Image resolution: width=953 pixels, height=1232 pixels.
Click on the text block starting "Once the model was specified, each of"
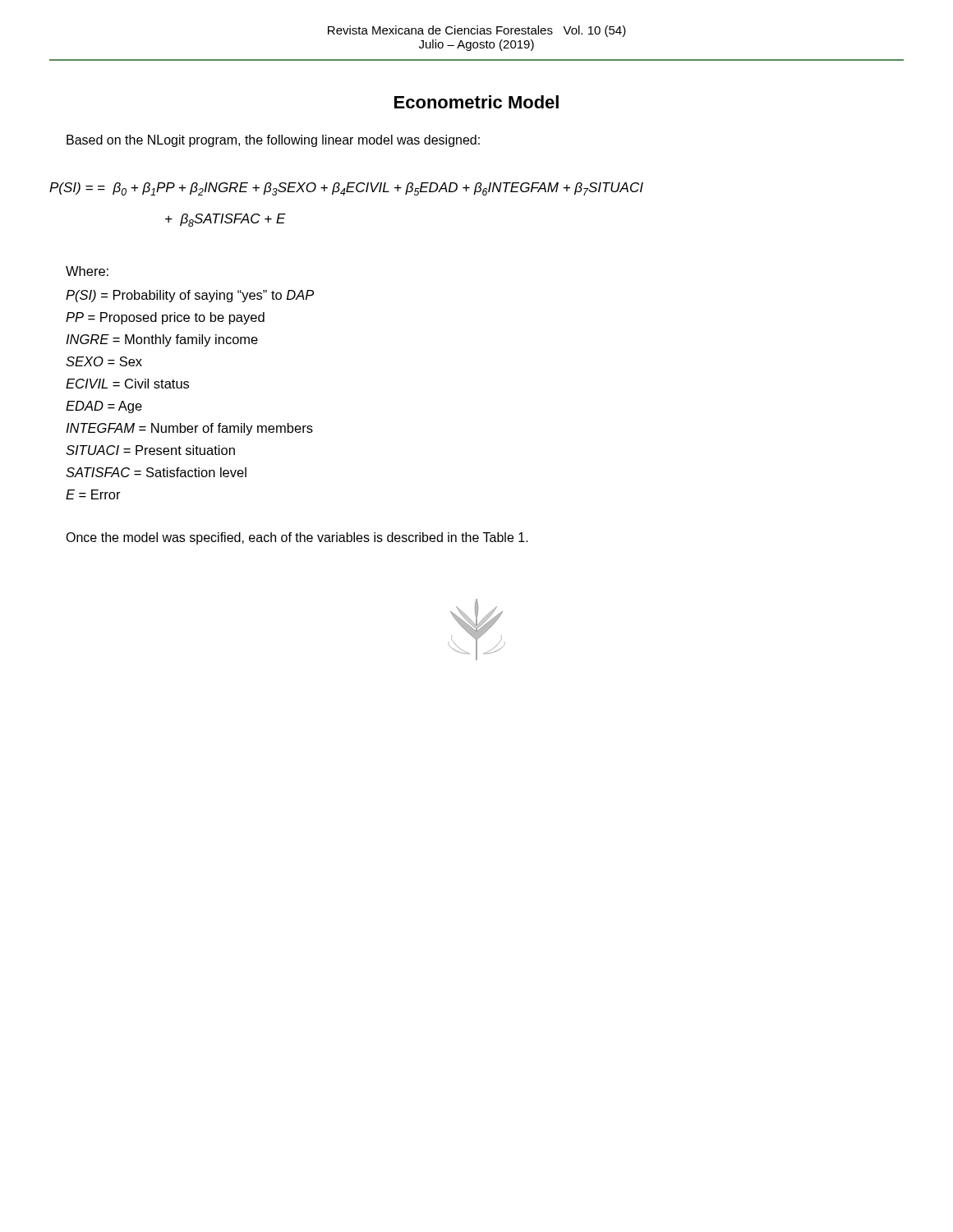click(x=297, y=537)
